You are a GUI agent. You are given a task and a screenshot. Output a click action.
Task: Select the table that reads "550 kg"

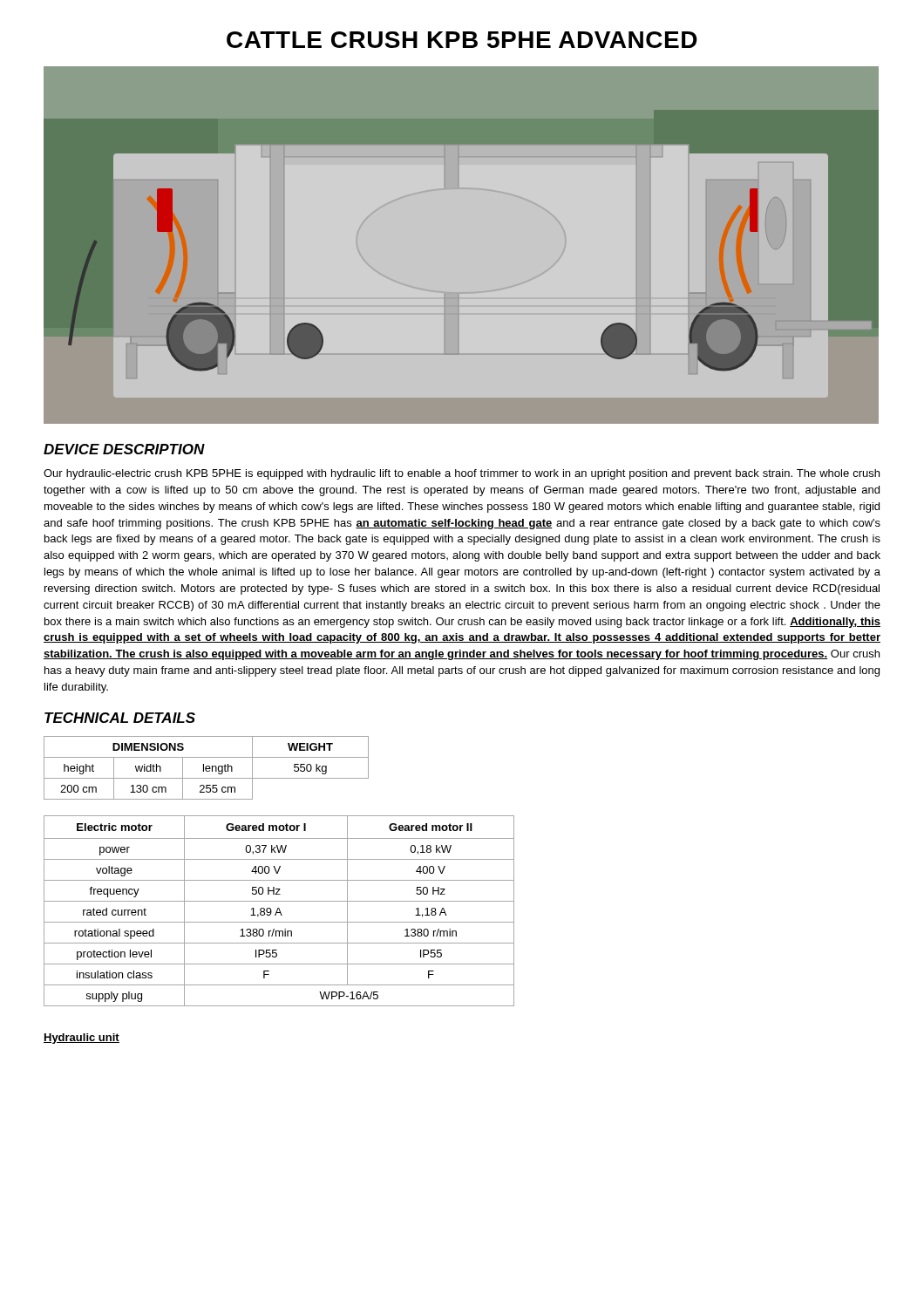(462, 768)
